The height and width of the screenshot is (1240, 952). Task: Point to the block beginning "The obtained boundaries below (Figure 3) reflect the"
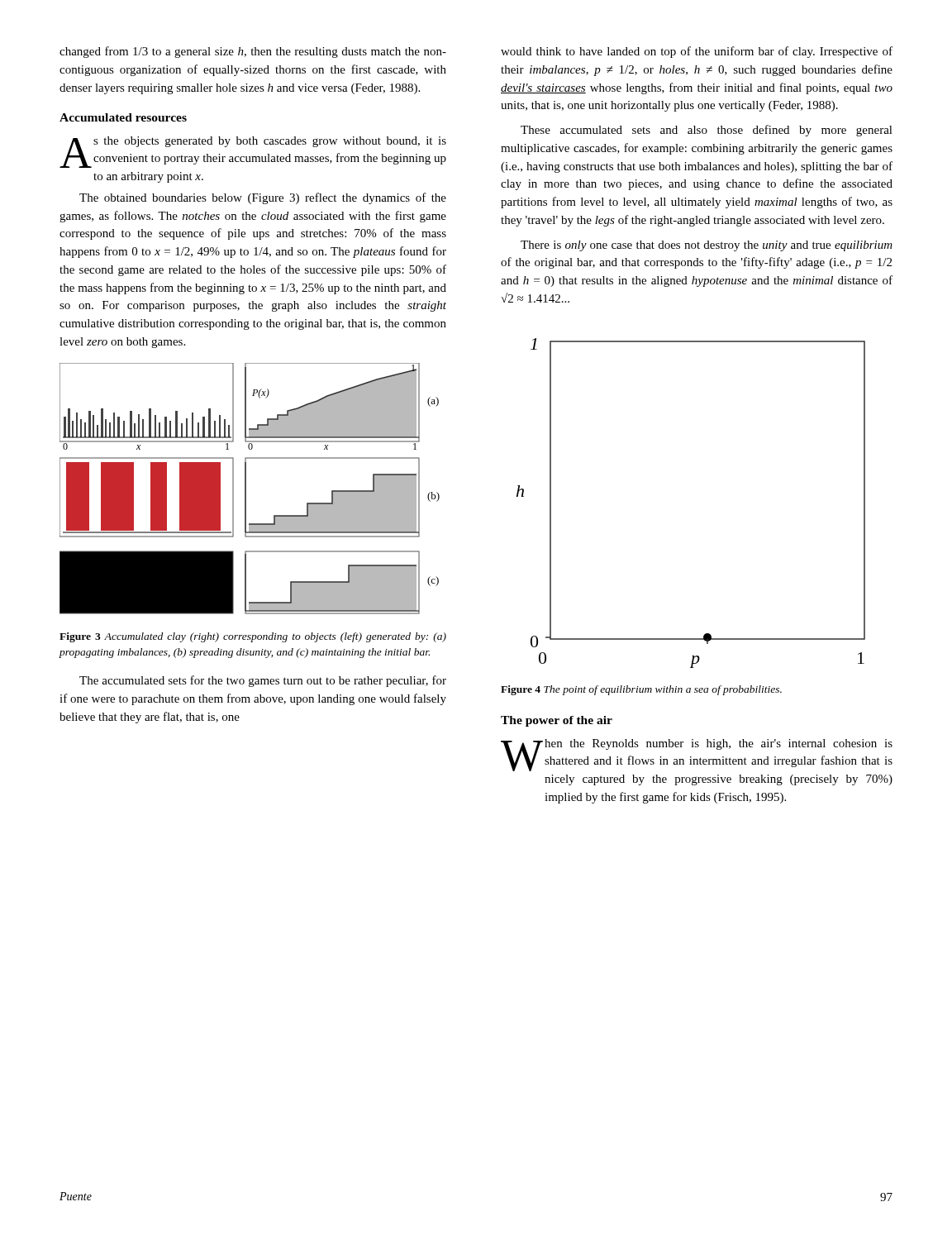[253, 270]
